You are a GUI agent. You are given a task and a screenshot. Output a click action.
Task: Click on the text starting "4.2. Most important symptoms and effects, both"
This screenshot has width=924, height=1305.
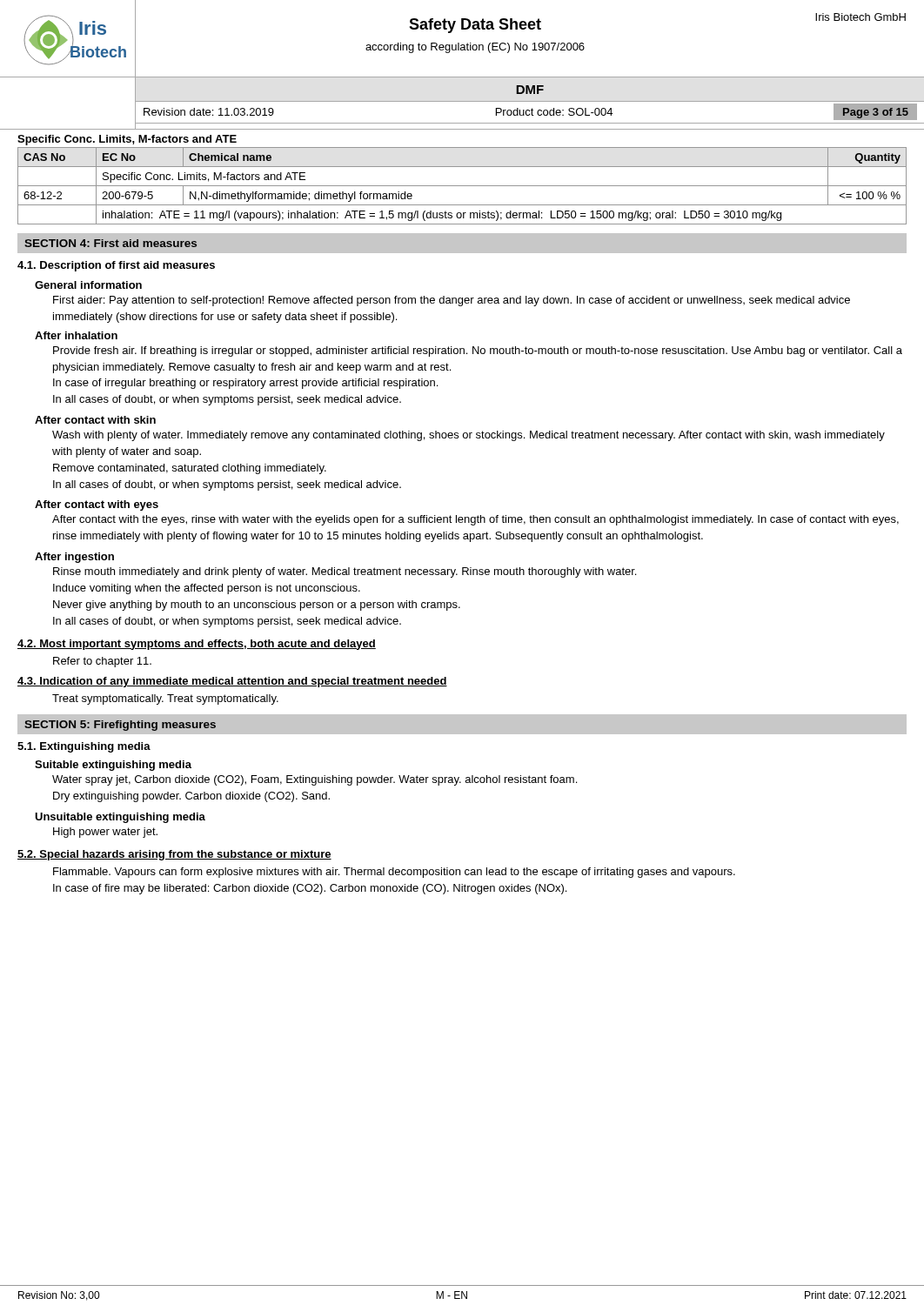click(196, 643)
